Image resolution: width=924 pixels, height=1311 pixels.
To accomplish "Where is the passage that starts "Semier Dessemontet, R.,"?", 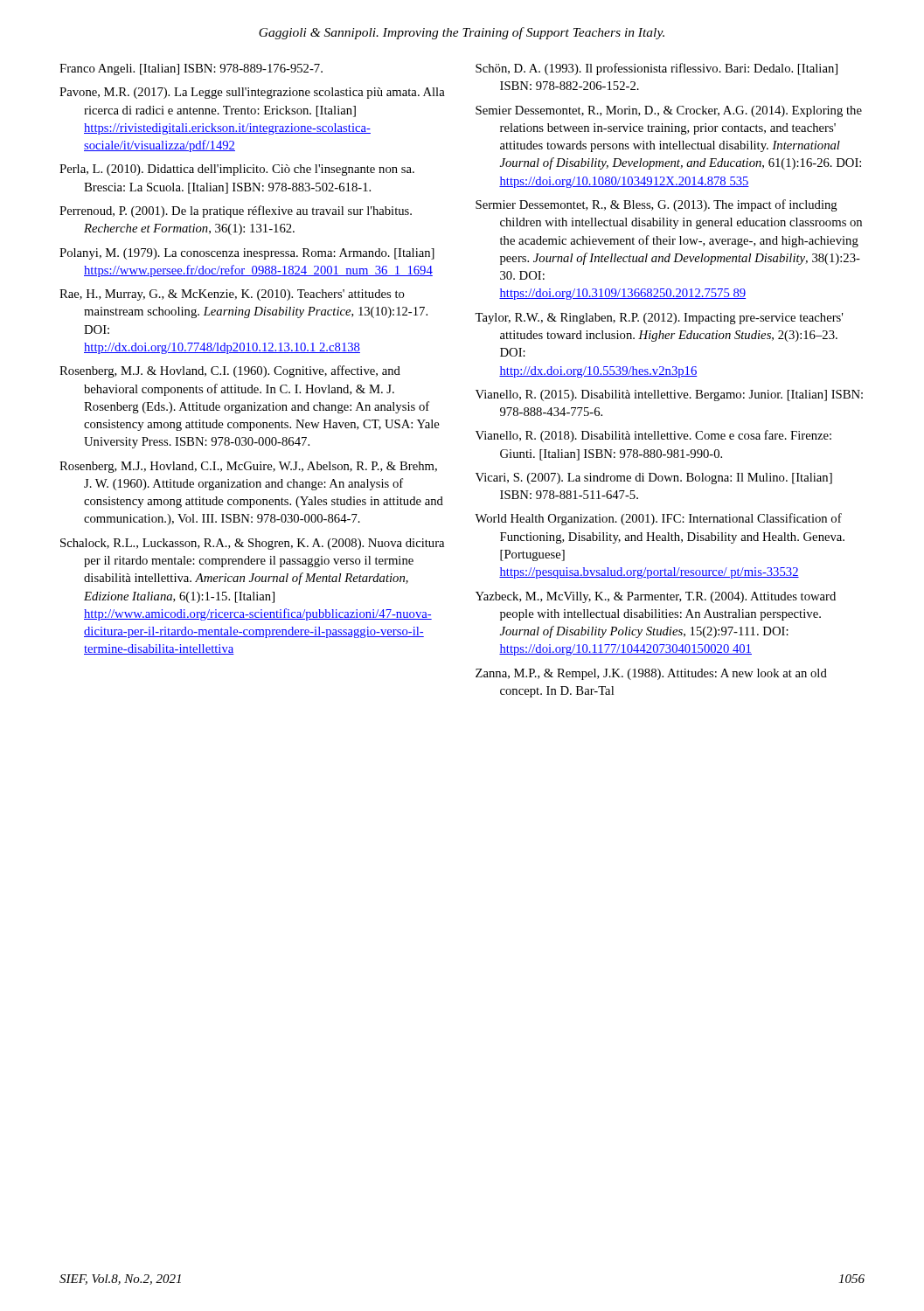I will click(x=669, y=145).
